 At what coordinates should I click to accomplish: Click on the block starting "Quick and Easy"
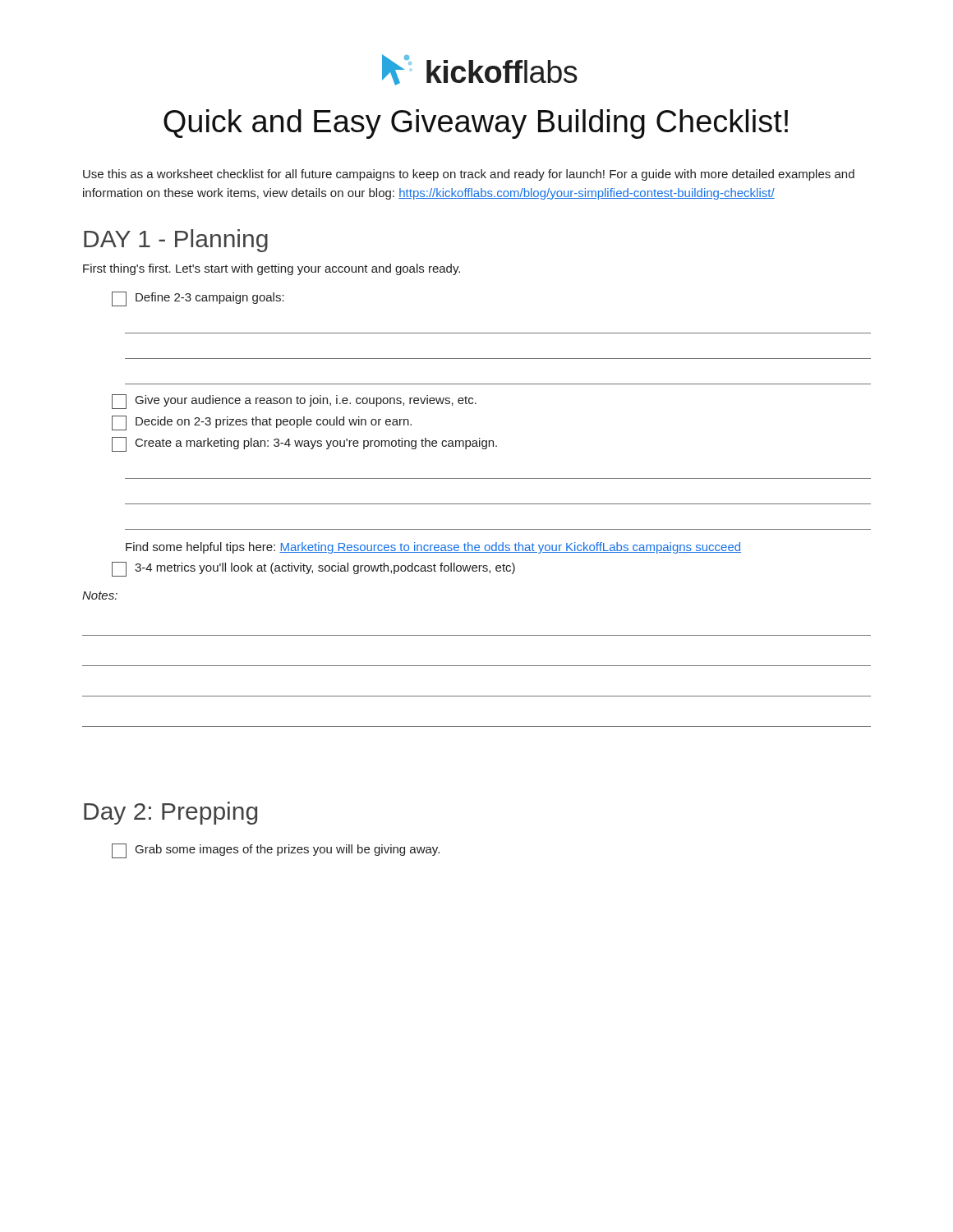click(x=476, y=122)
